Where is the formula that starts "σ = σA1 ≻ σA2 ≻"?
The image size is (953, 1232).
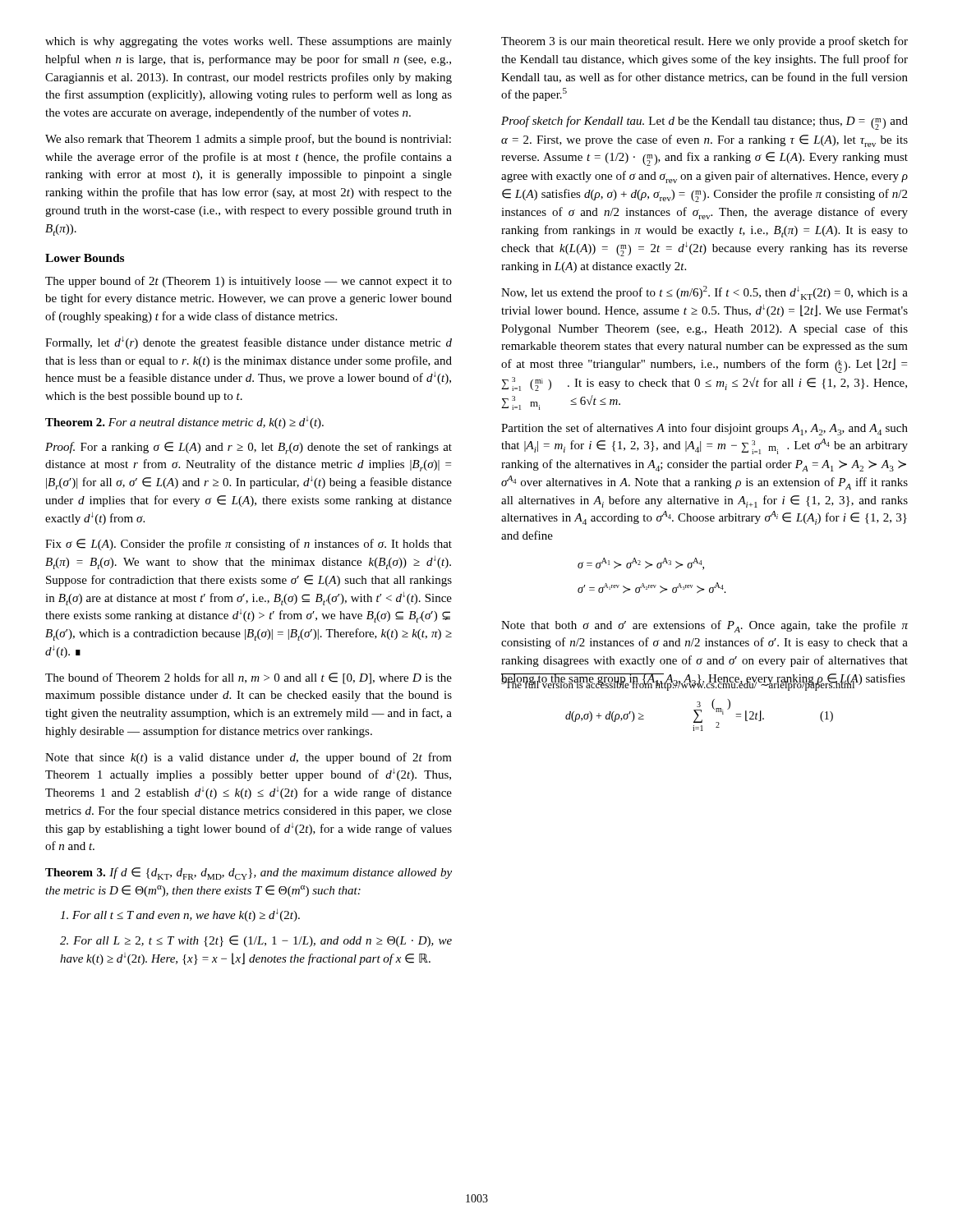point(704,578)
